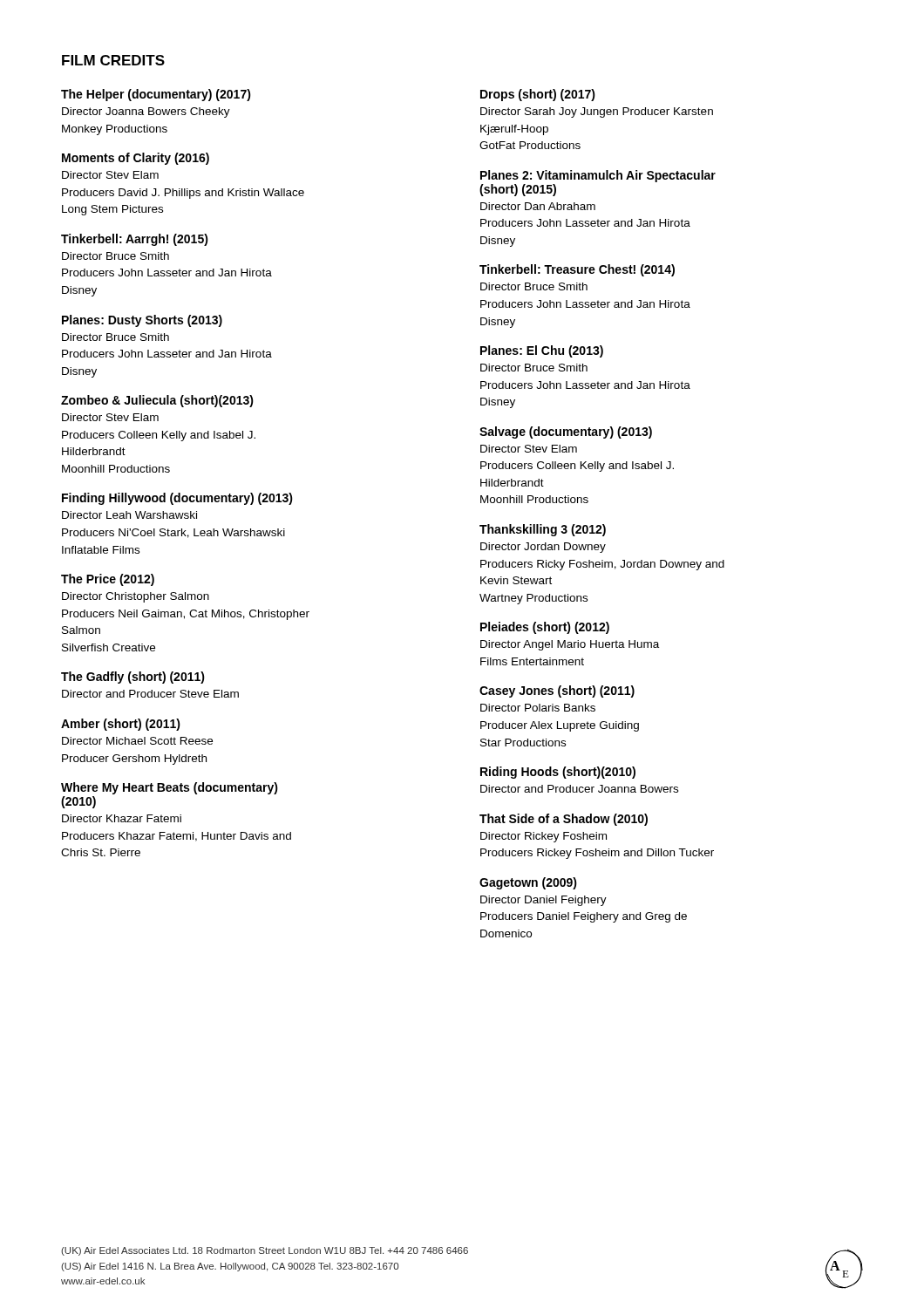The width and height of the screenshot is (924, 1308).
Task: Locate the block of text that opens with "Salvage (documentary) (2013) Director Stev ElamProducers Colleen Kelly"
Action: 671,466
